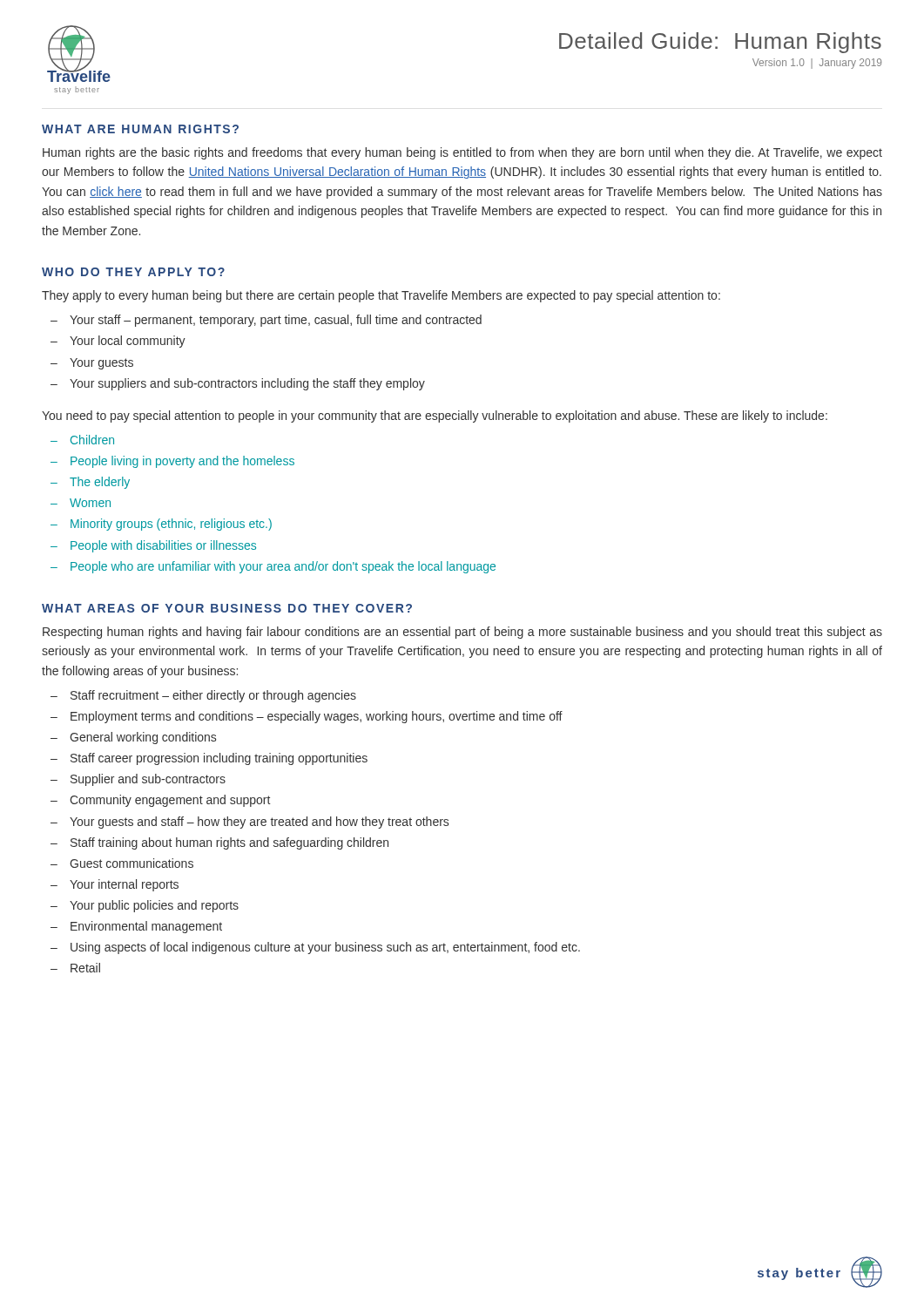Click on the element starting "Using aspects of local indigenous culture"

click(x=325, y=947)
